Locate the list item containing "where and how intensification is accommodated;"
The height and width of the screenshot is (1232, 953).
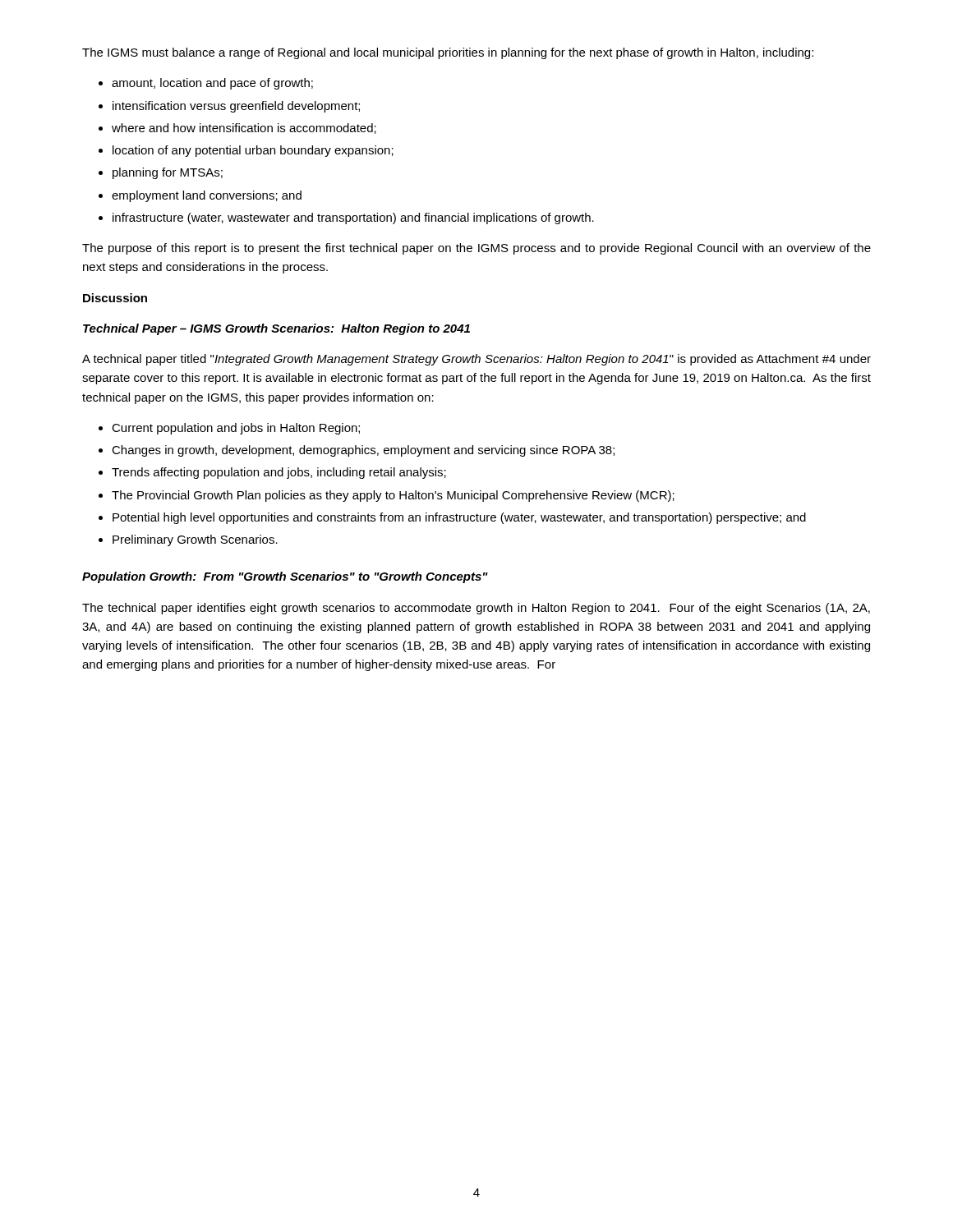(244, 128)
